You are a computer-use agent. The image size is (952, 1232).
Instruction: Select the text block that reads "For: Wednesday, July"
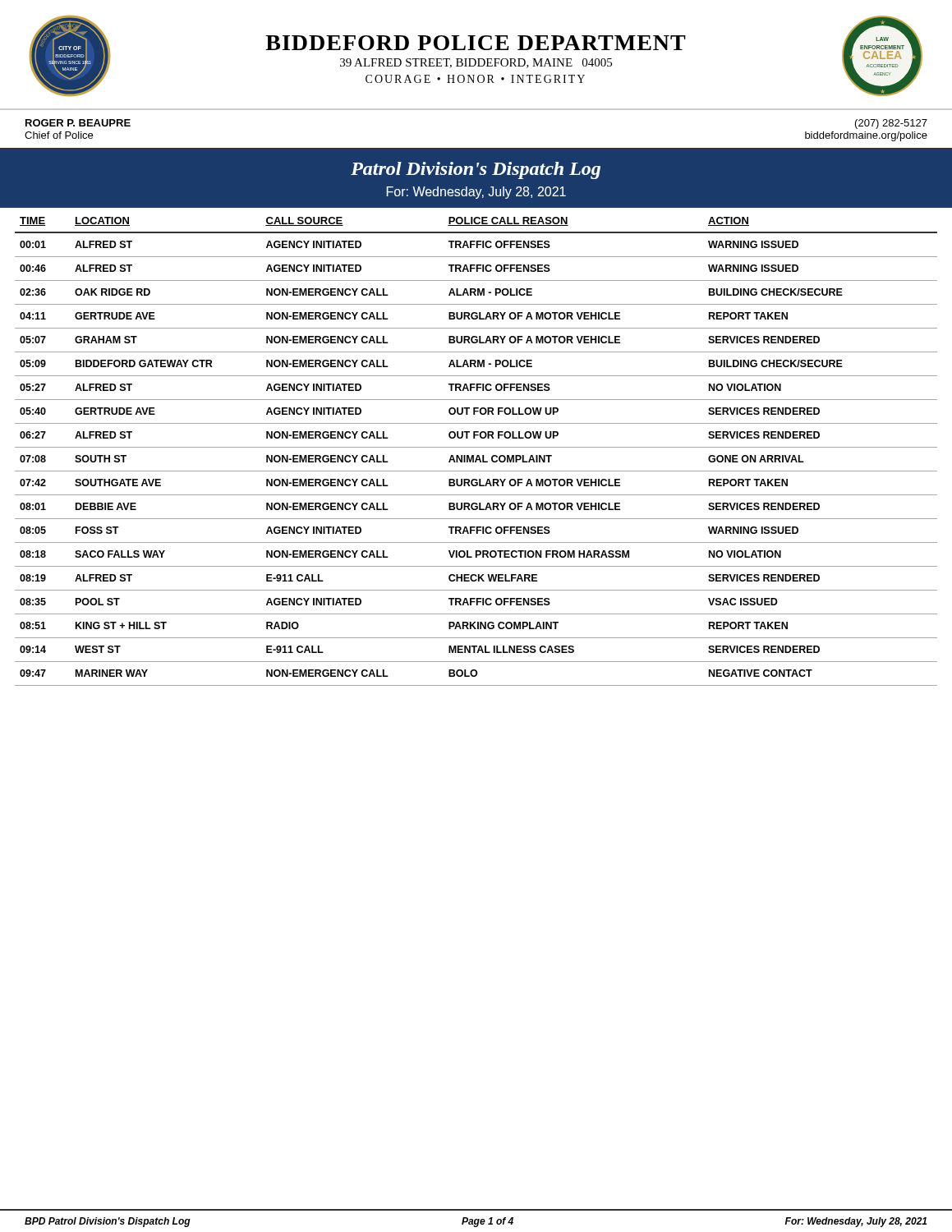click(476, 192)
